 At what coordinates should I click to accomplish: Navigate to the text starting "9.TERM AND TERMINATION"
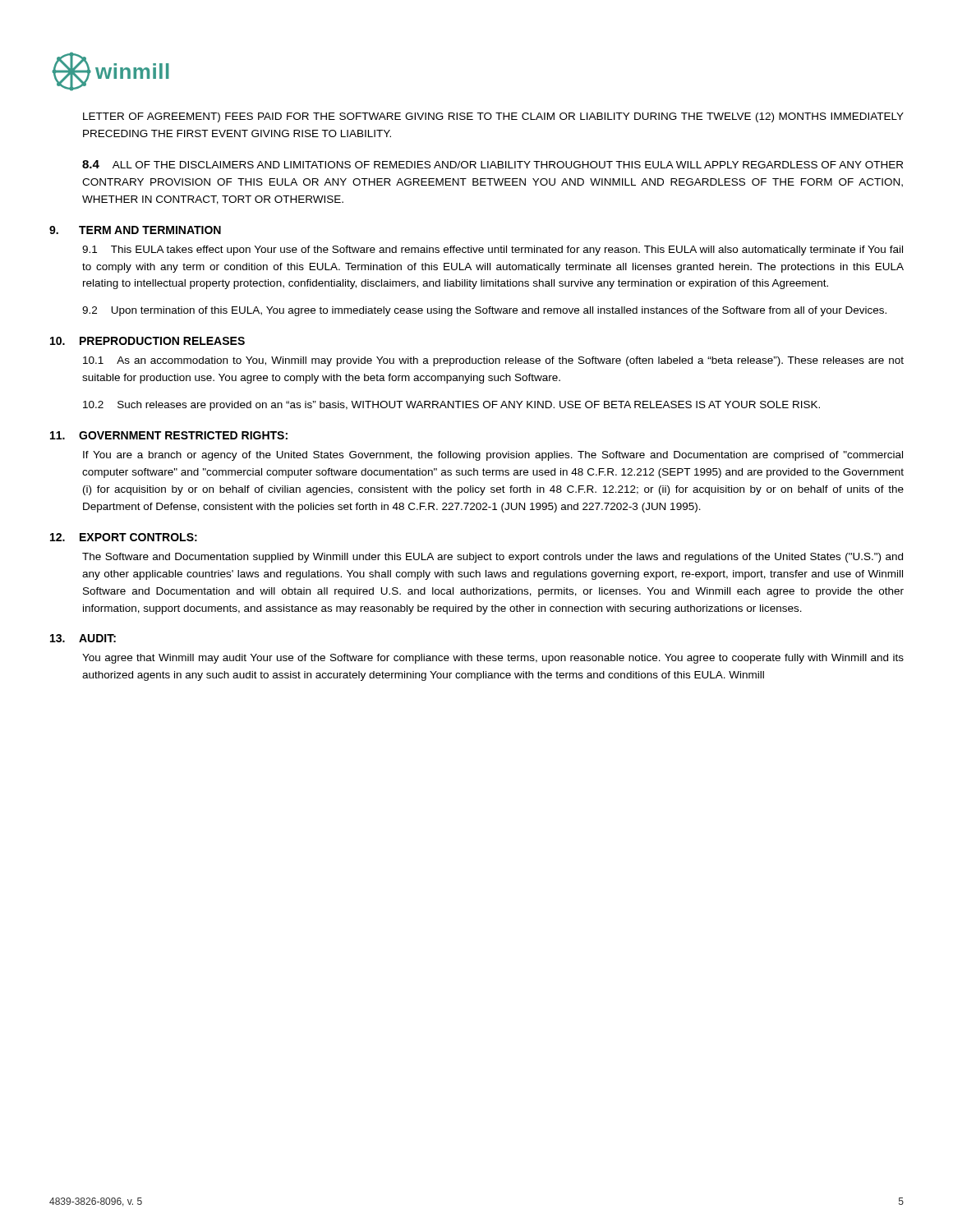coord(135,230)
